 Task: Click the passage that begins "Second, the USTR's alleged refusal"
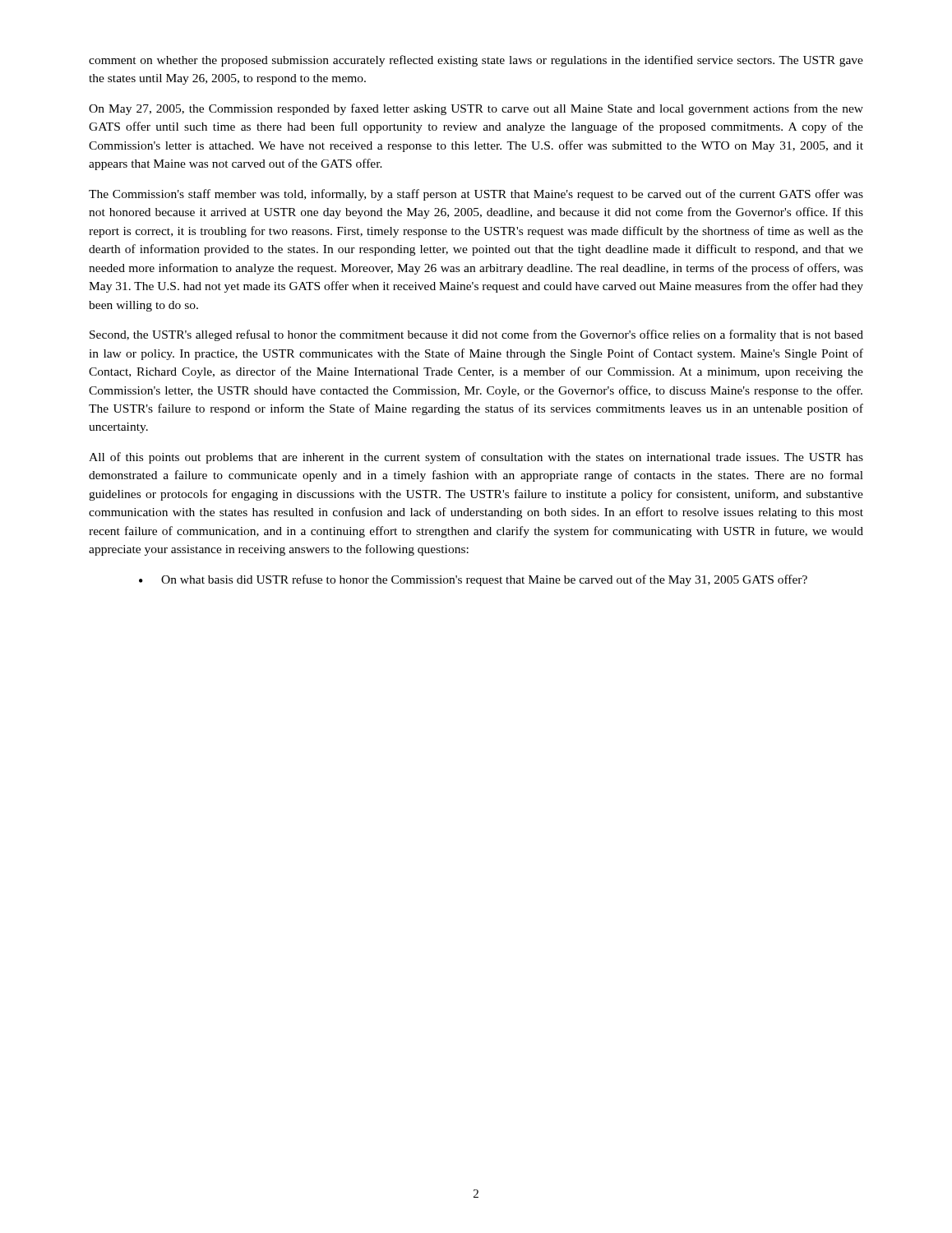(x=476, y=381)
